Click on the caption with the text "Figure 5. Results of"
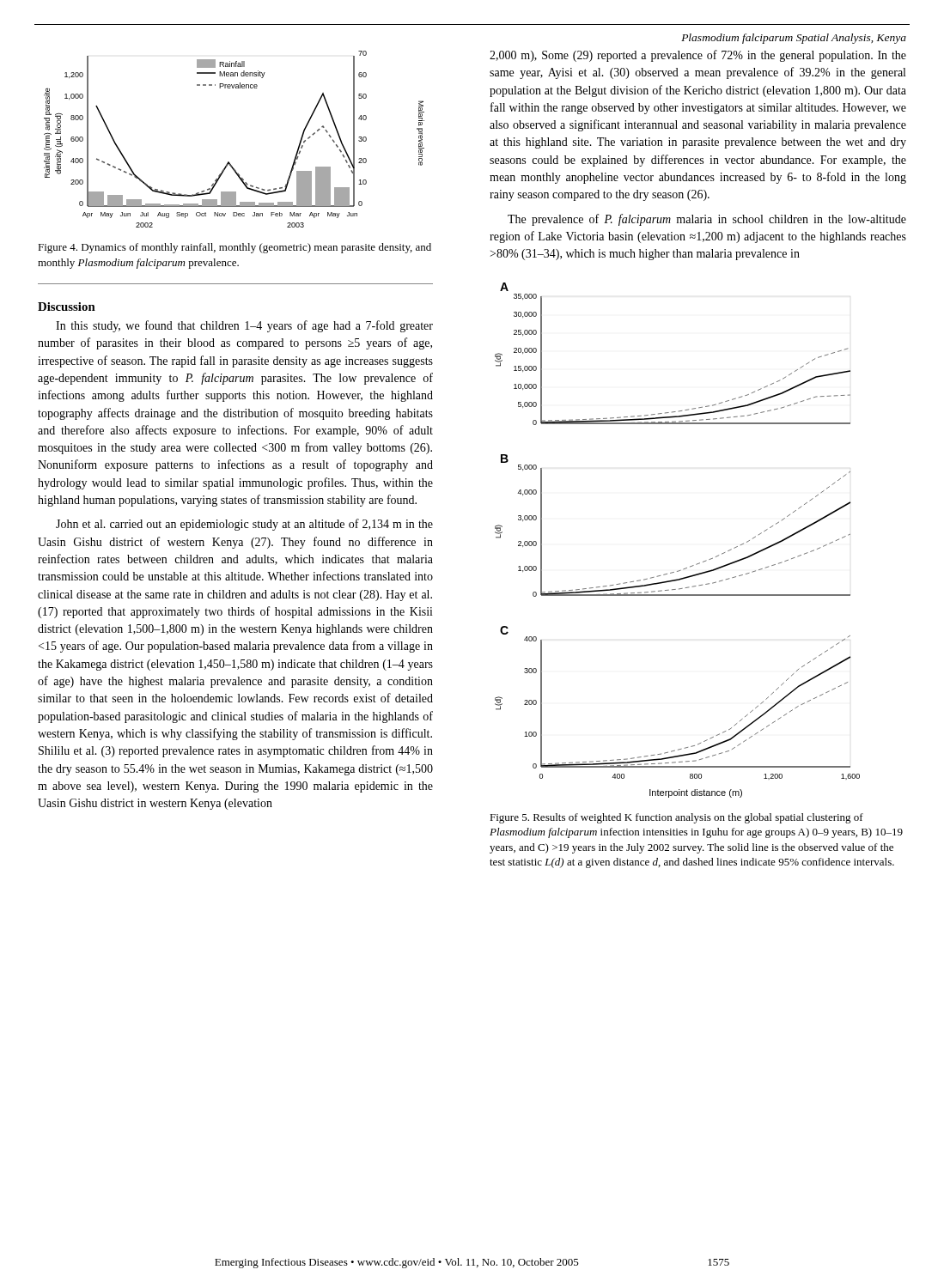 [x=696, y=839]
